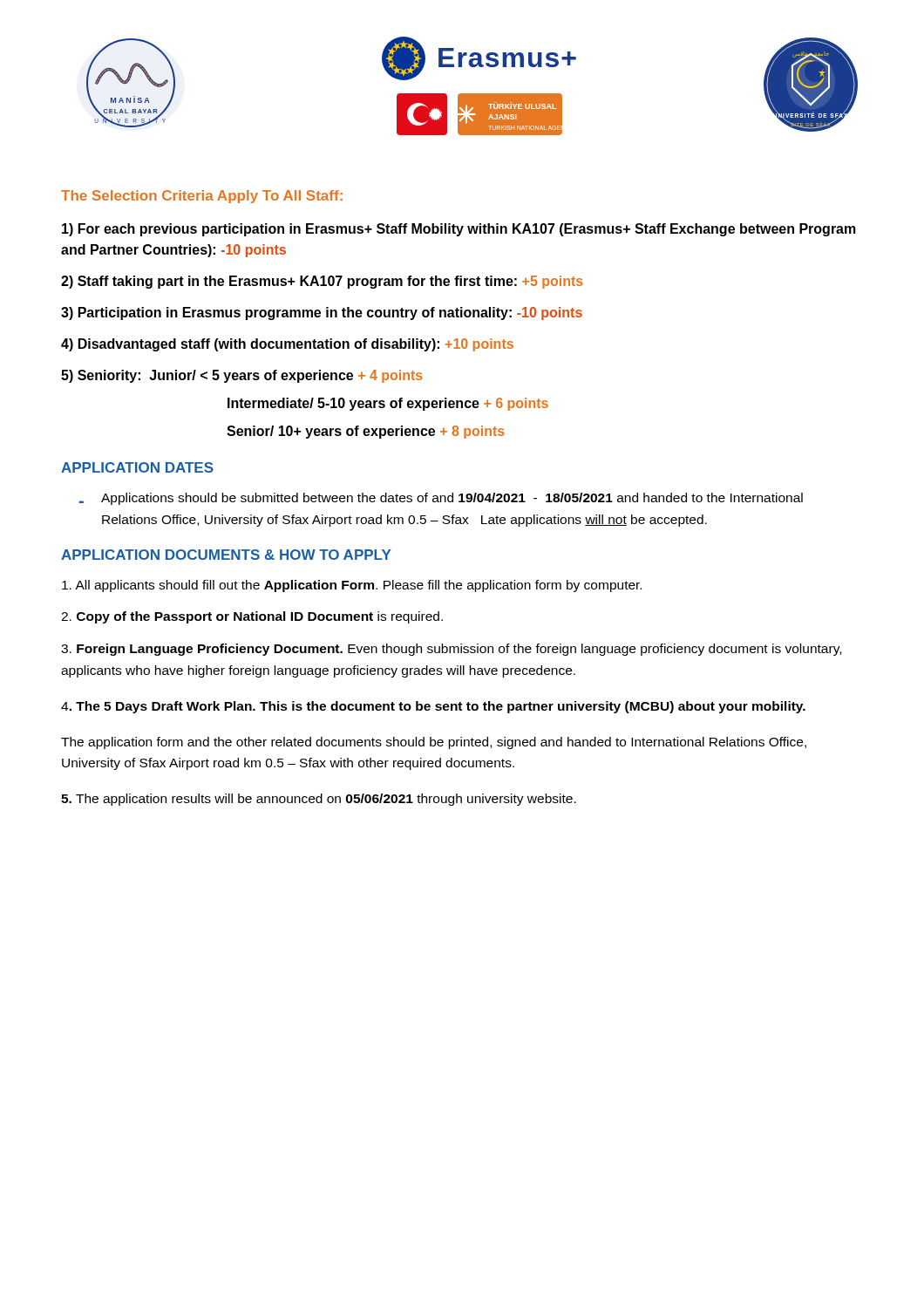Locate the block of text that opens with "The 5 Days Draft"
This screenshot has width=924, height=1308.
point(433,706)
